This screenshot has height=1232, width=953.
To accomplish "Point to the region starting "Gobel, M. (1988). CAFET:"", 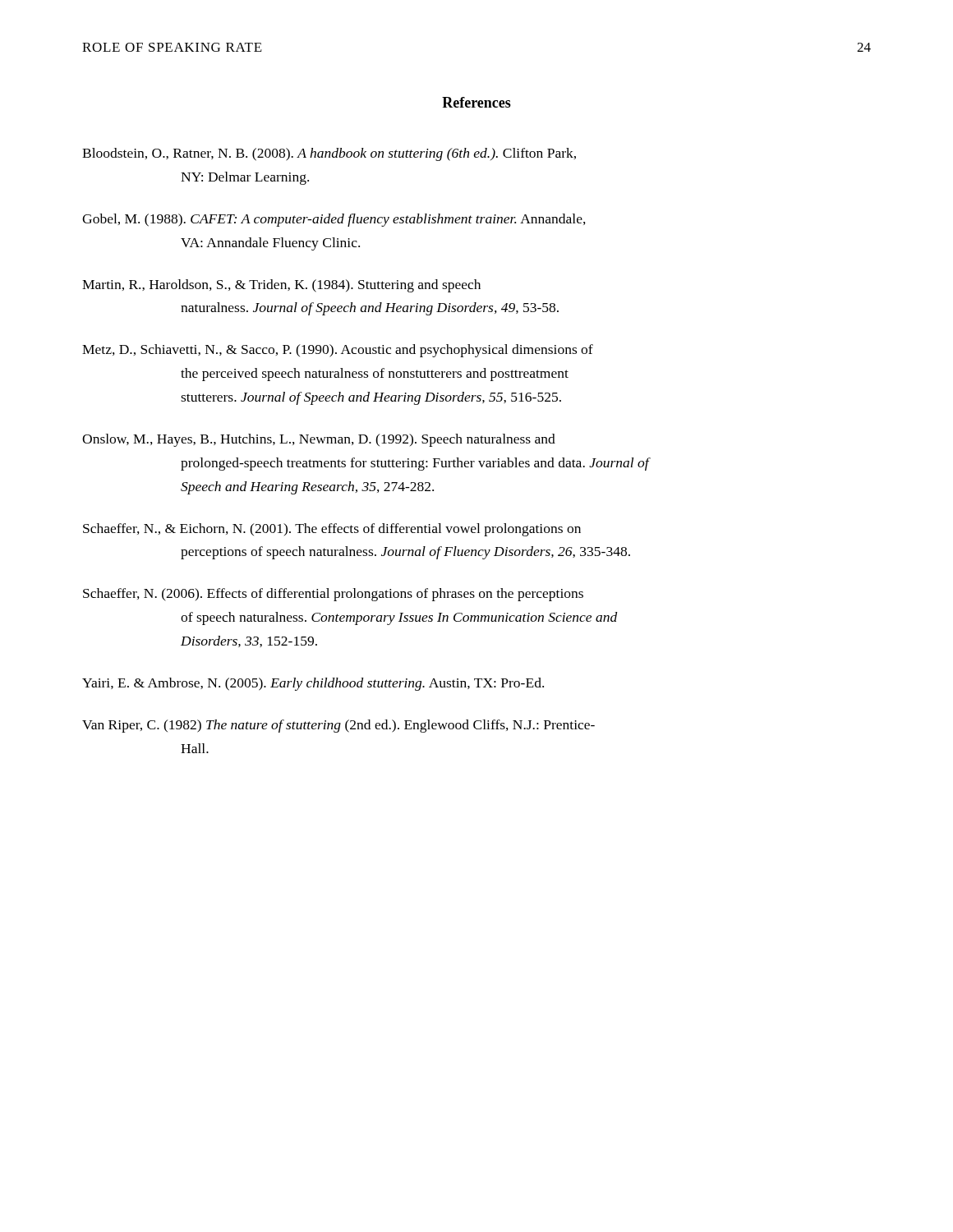I will click(476, 232).
